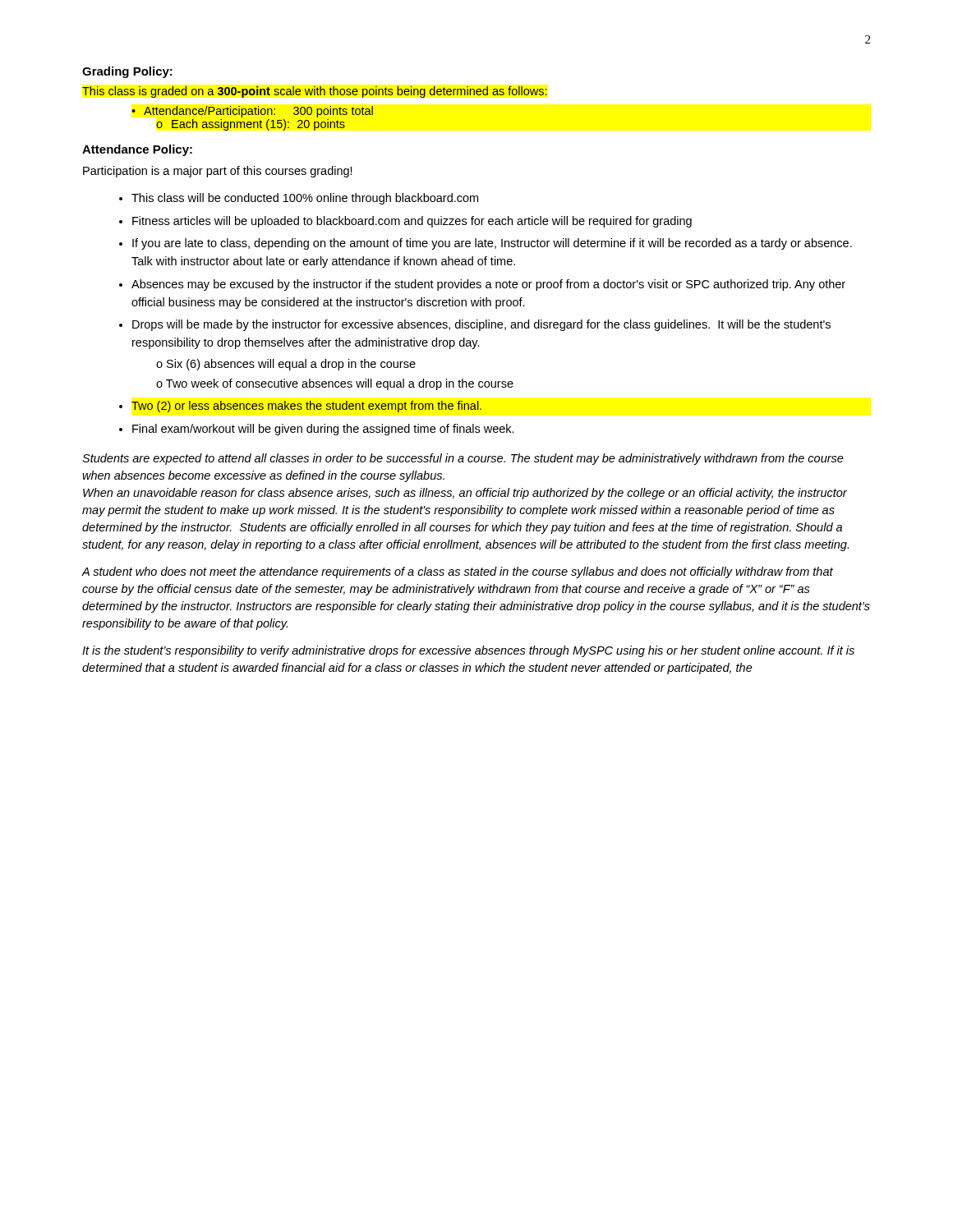
Task: Point to the block beginning "• Attendance/Participation: 300 points"
Action: [253, 111]
